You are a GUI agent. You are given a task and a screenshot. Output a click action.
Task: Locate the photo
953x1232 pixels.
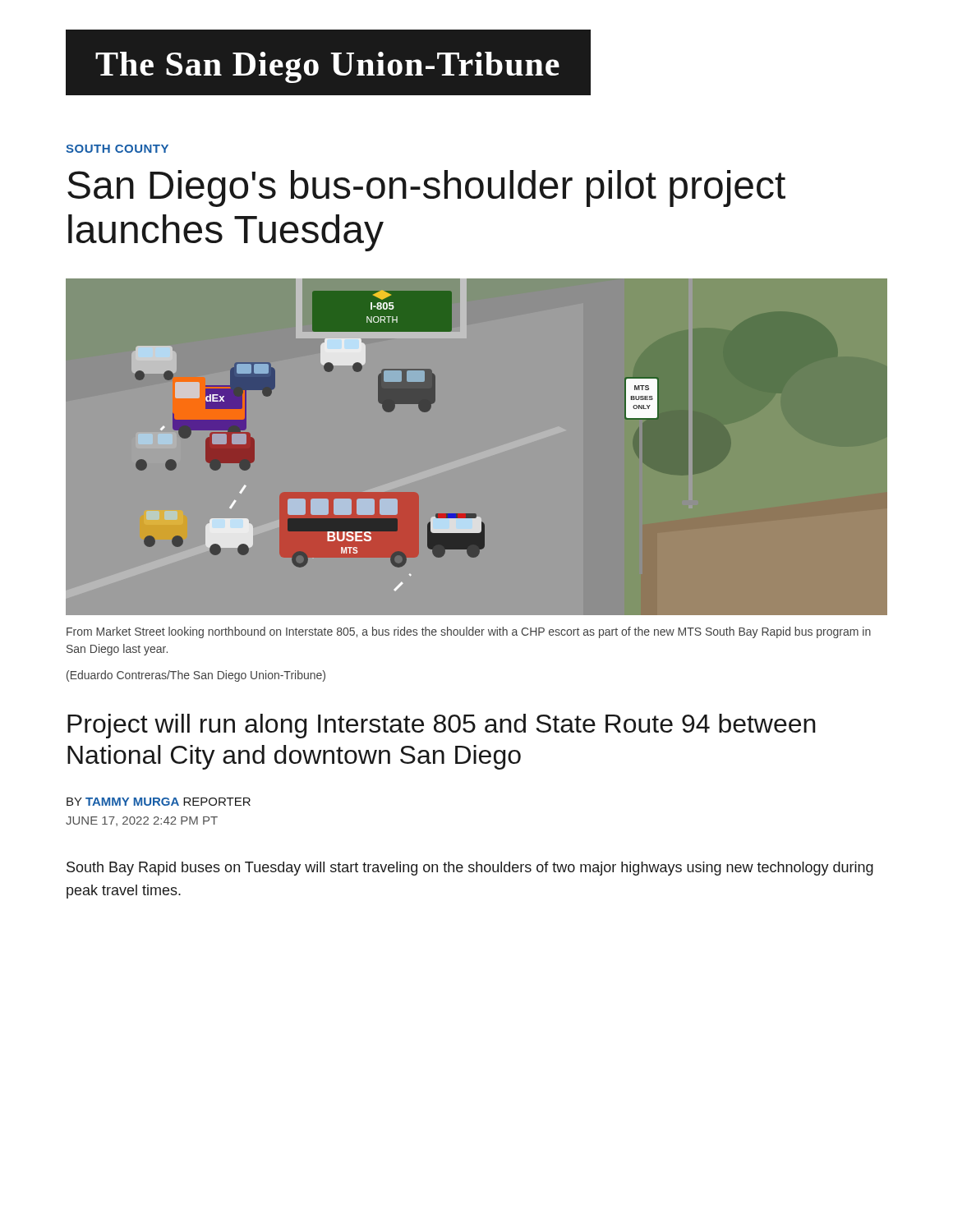tap(476, 447)
